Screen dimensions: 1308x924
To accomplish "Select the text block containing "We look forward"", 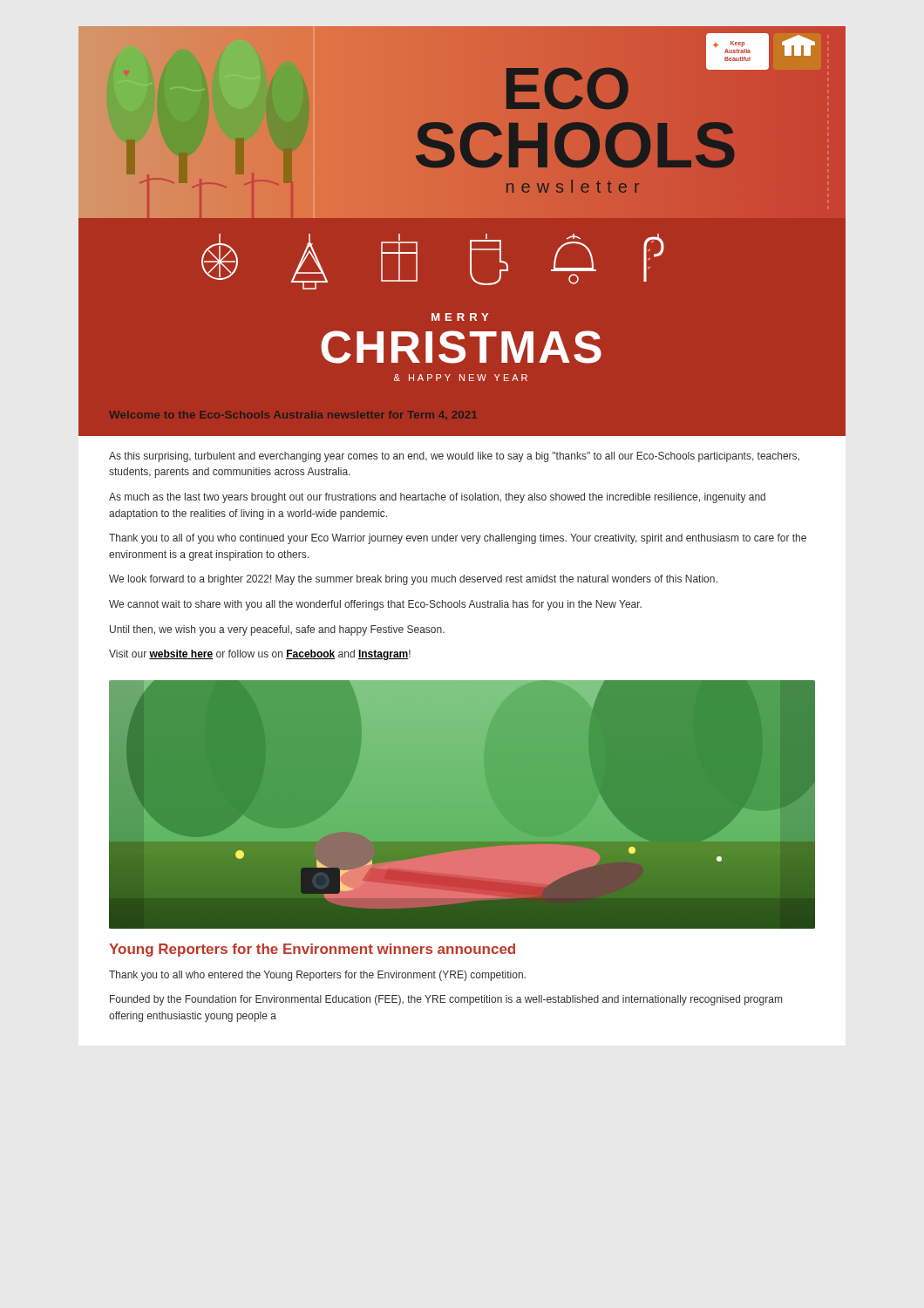I will (x=414, y=579).
